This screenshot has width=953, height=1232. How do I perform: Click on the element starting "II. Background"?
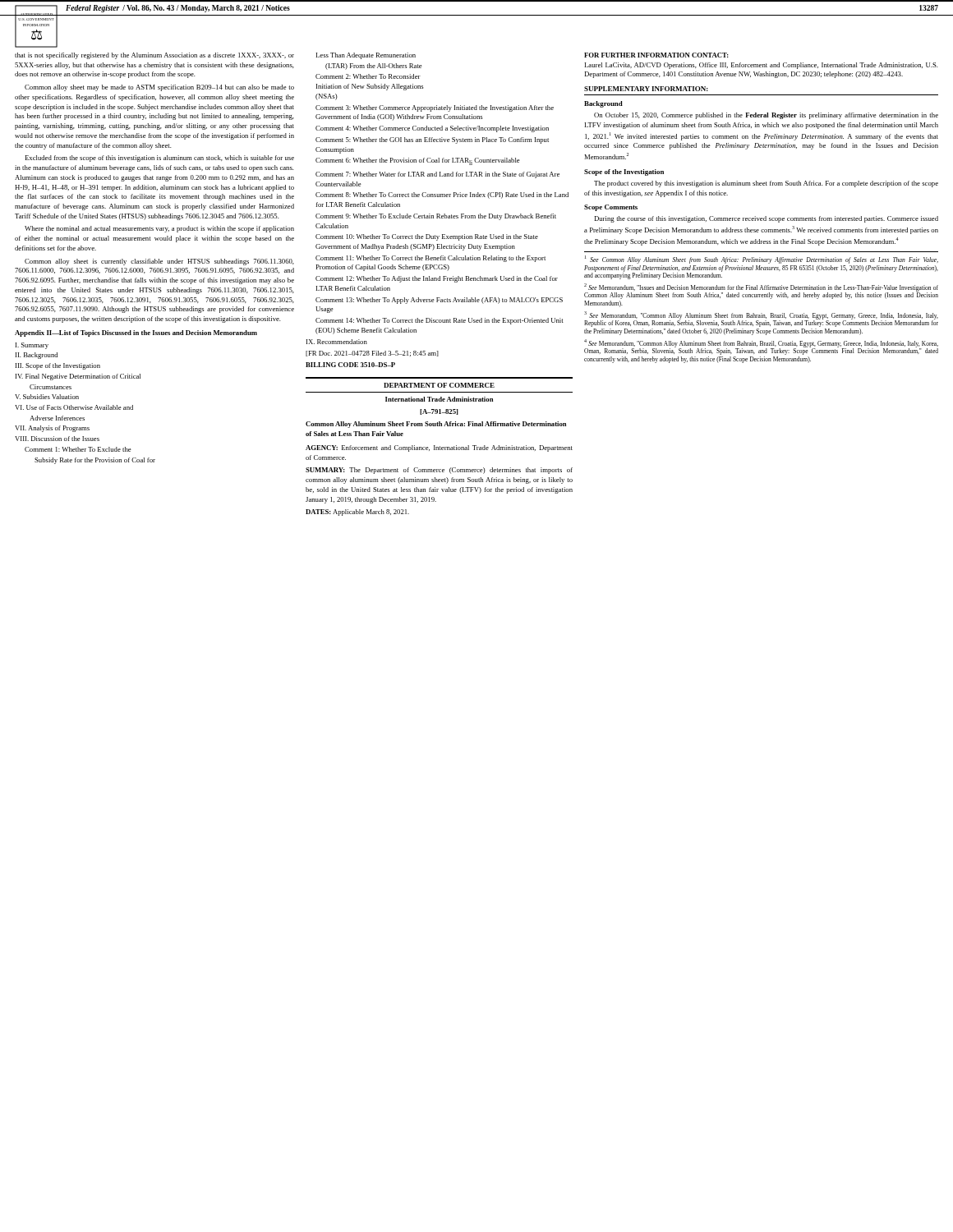pyautogui.click(x=36, y=355)
